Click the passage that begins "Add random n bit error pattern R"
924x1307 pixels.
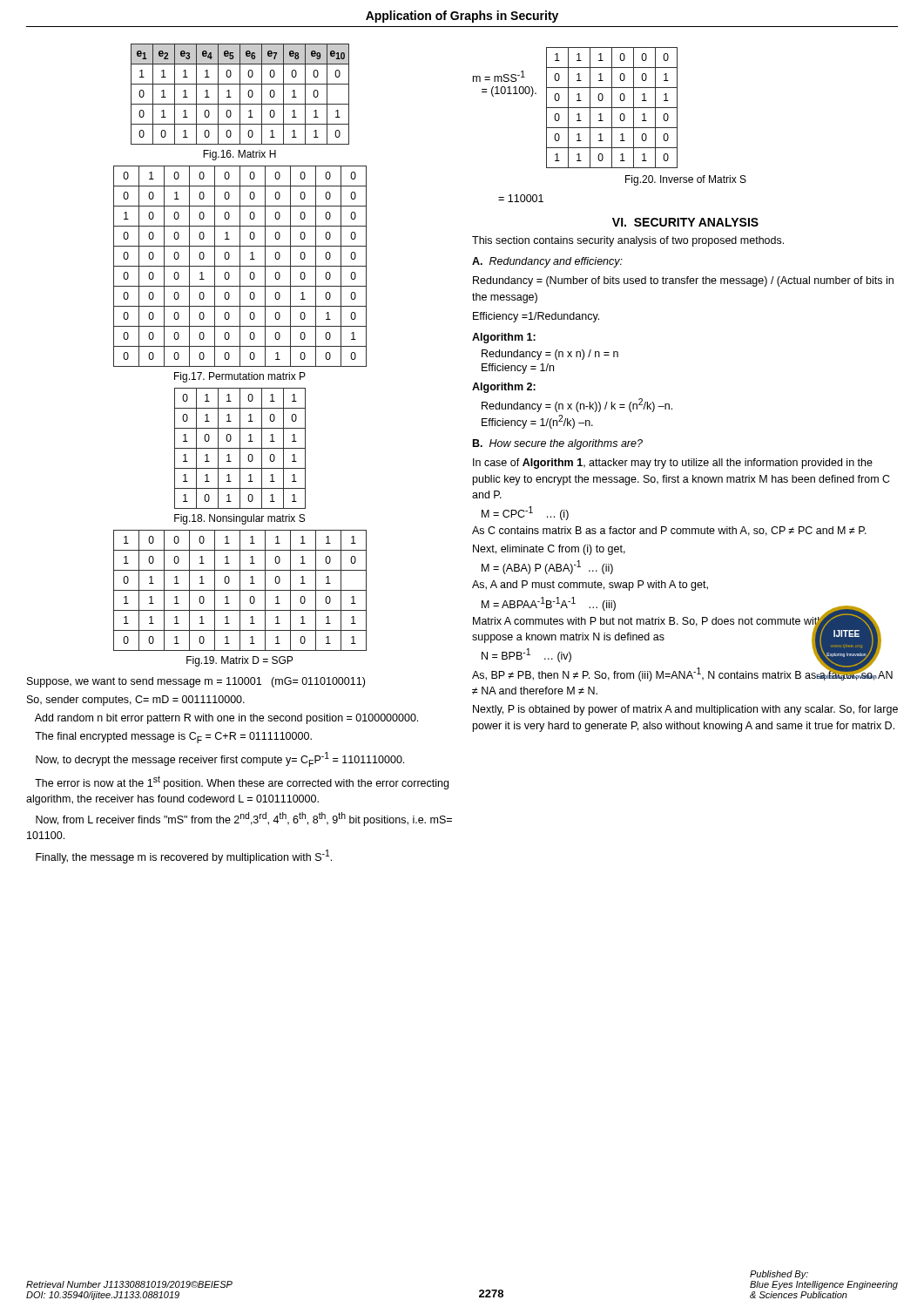[223, 718]
